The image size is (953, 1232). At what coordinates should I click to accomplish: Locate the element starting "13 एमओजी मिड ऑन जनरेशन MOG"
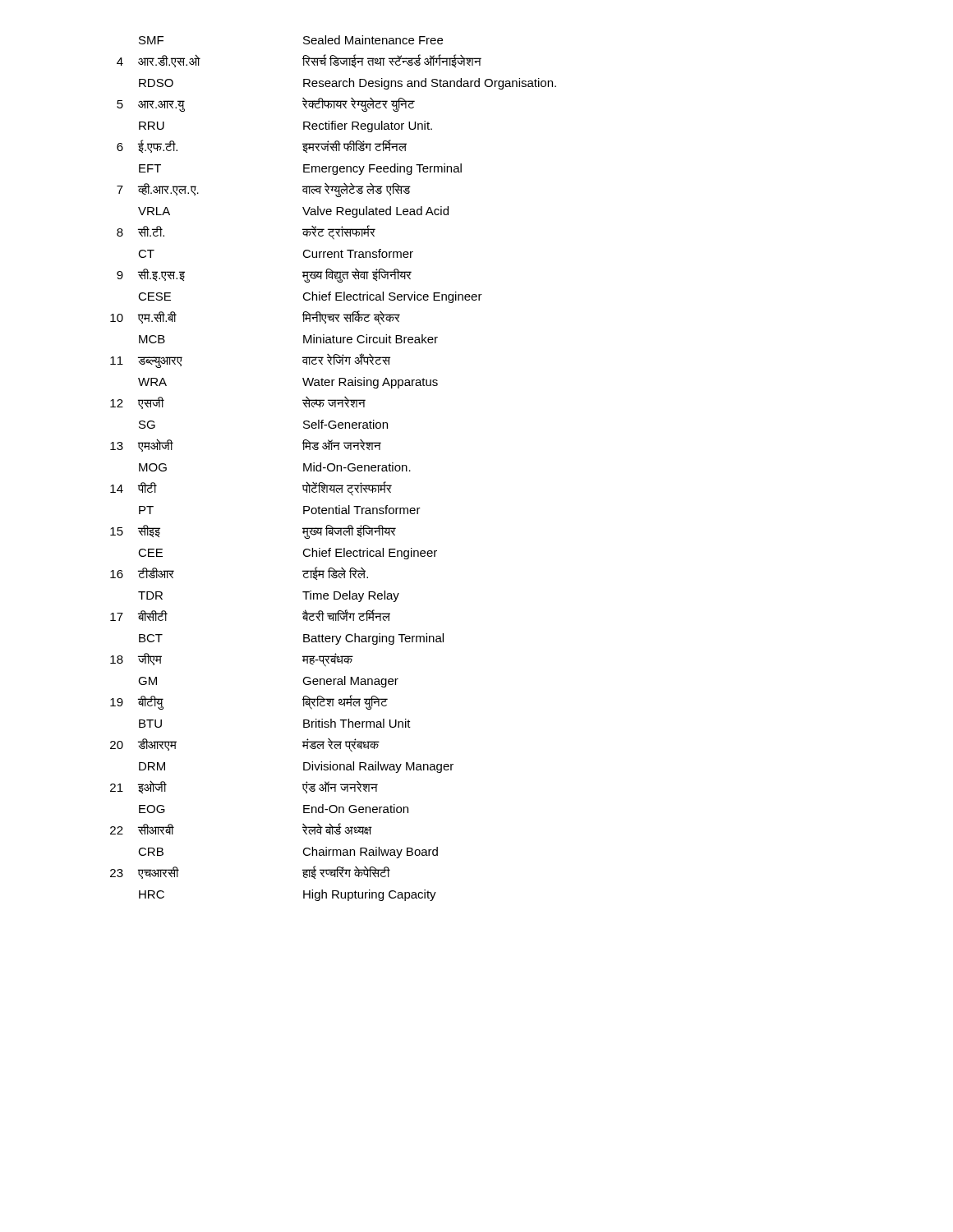155,445
